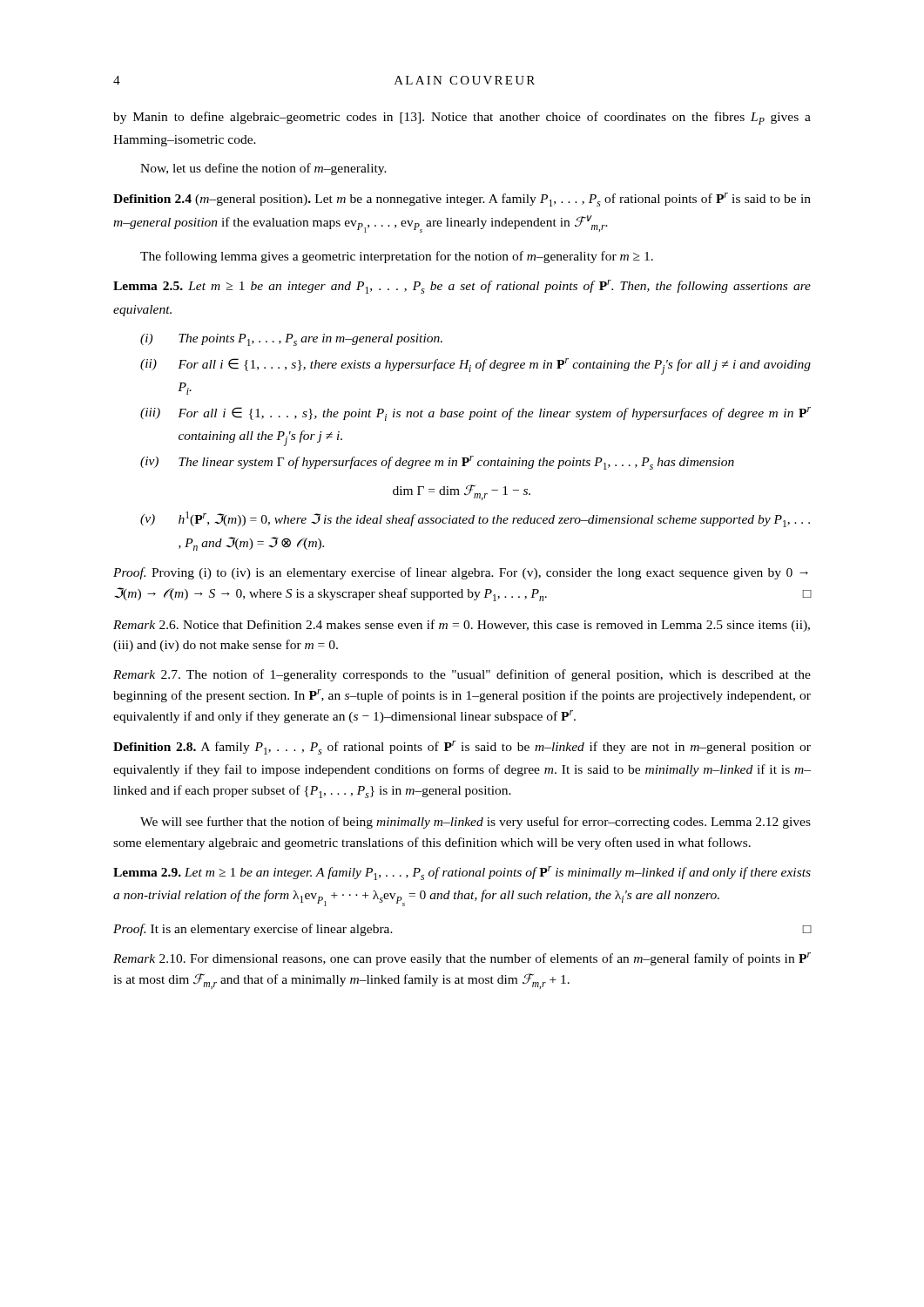Locate the block of text that opens with "(i) The points P1, . ."
The height and width of the screenshot is (1307, 924).
[x=291, y=340]
